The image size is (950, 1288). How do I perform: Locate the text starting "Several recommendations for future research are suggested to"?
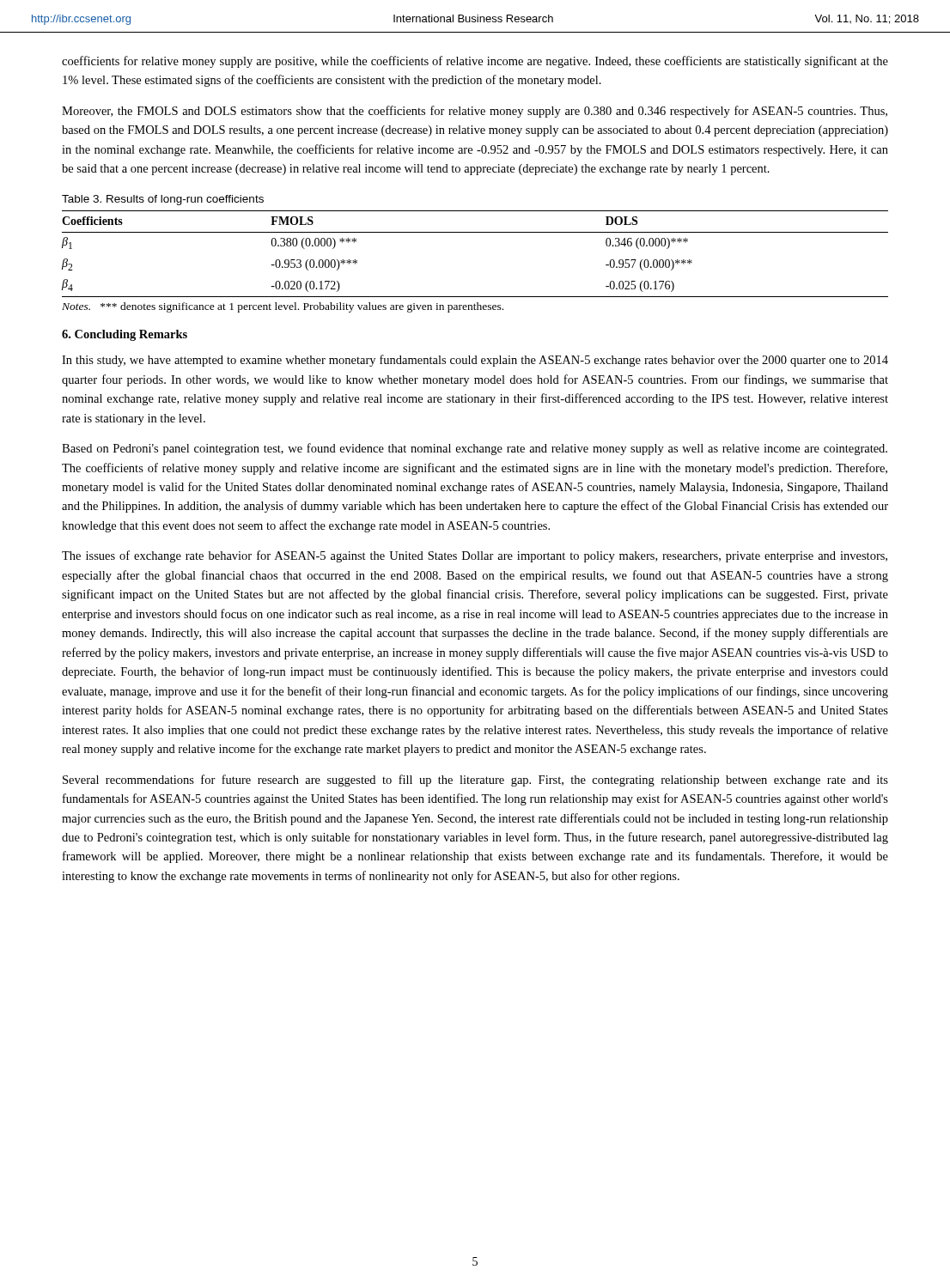click(475, 828)
